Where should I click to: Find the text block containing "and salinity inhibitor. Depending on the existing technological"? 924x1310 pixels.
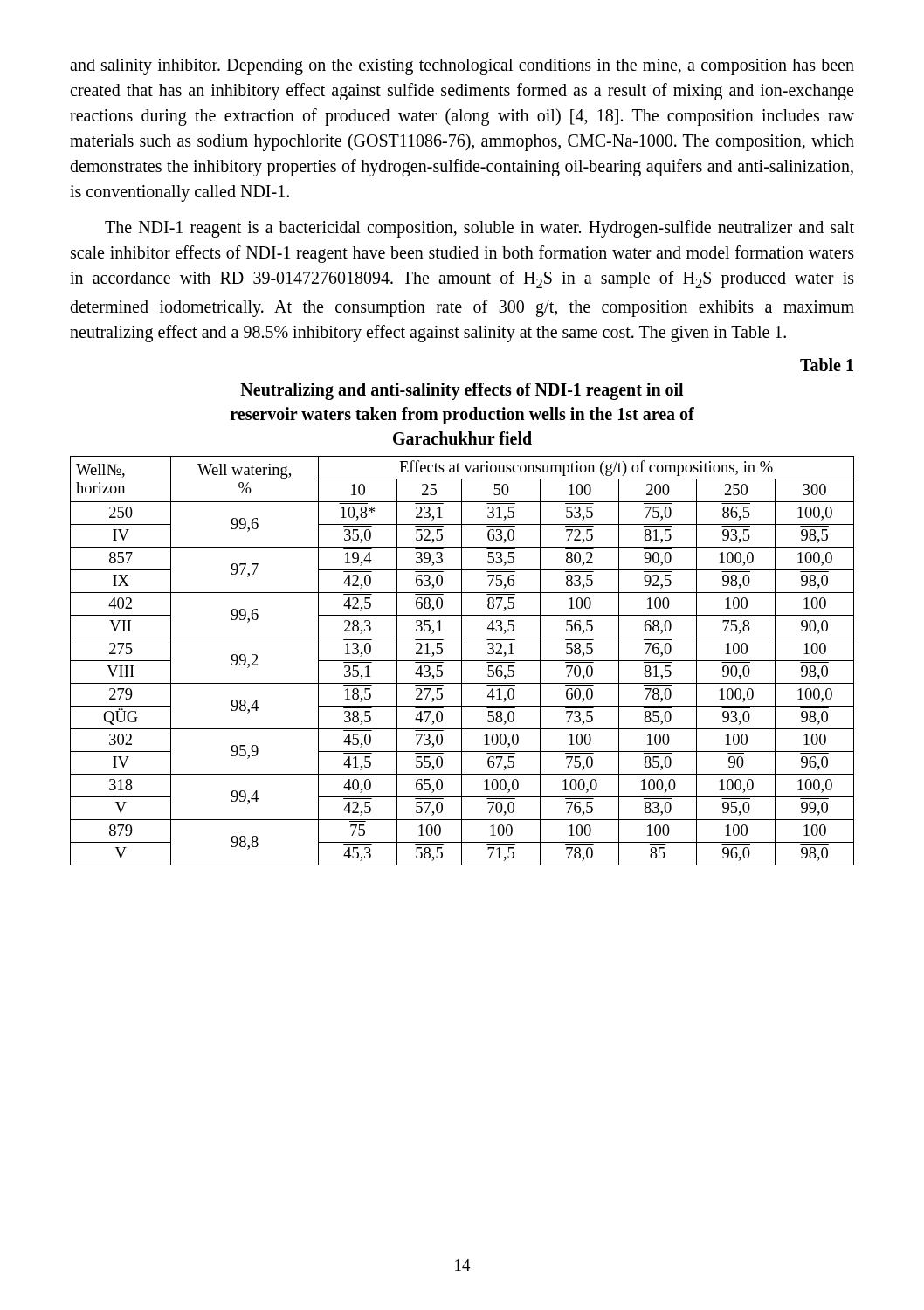point(462,67)
